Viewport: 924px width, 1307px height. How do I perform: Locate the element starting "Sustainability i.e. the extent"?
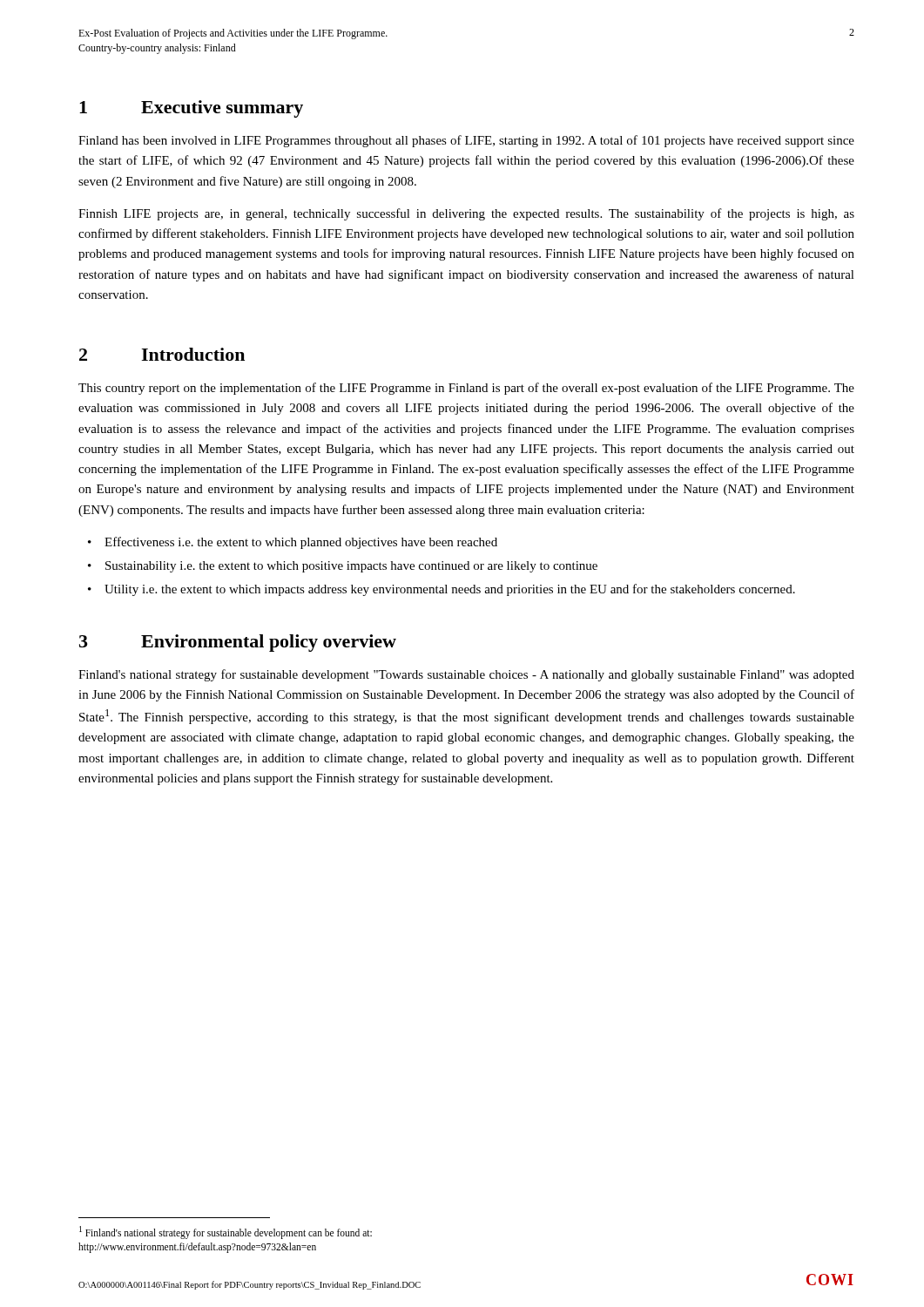[x=351, y=565]
